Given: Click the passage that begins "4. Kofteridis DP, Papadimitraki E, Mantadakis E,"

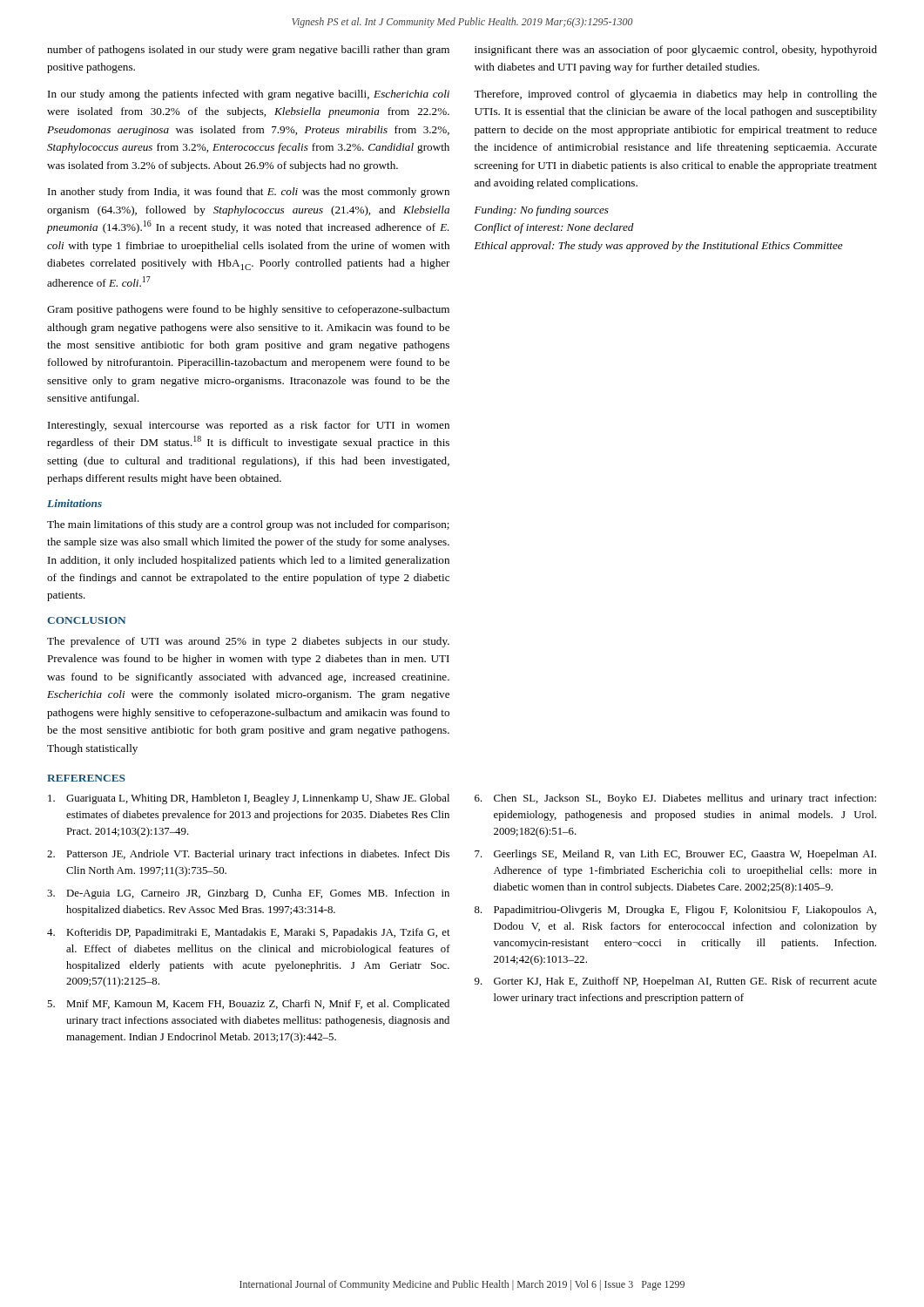Looking at the screenshot, I should pos(248,957).
